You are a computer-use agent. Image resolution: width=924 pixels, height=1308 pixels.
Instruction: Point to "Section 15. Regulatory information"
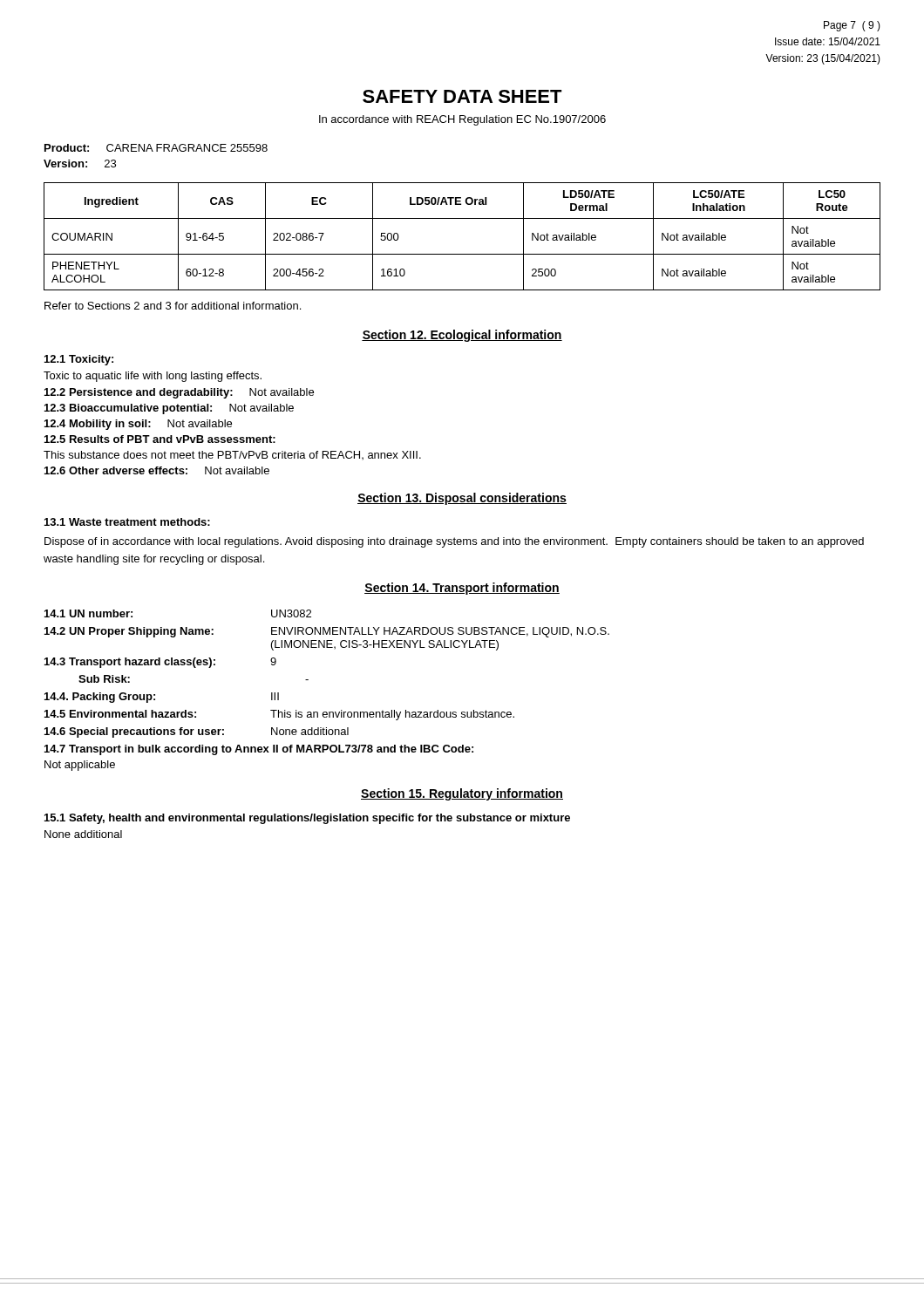(x=462, y=793)
